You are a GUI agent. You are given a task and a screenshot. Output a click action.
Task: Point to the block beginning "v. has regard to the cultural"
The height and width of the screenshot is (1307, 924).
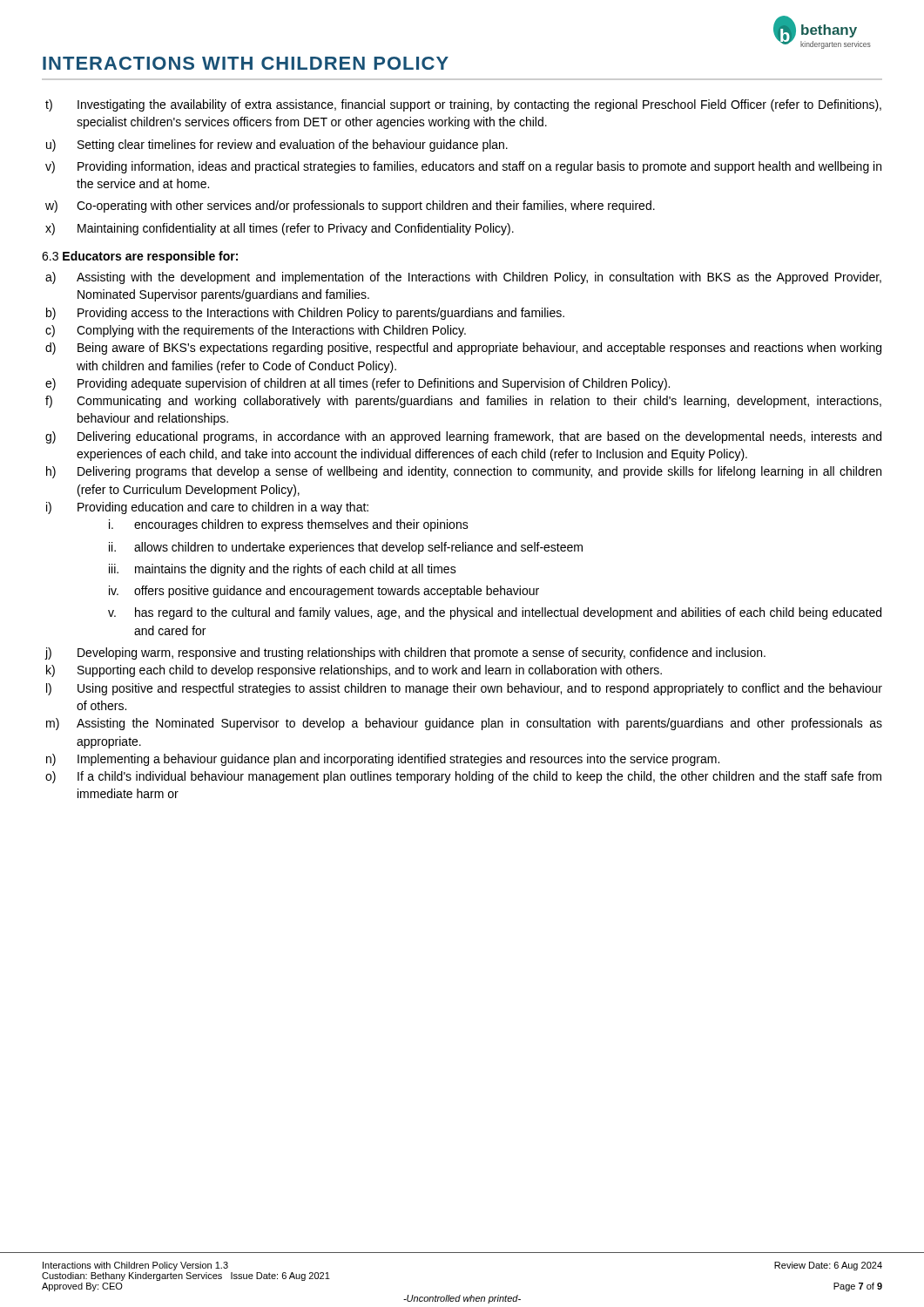[x=493, y=622]
